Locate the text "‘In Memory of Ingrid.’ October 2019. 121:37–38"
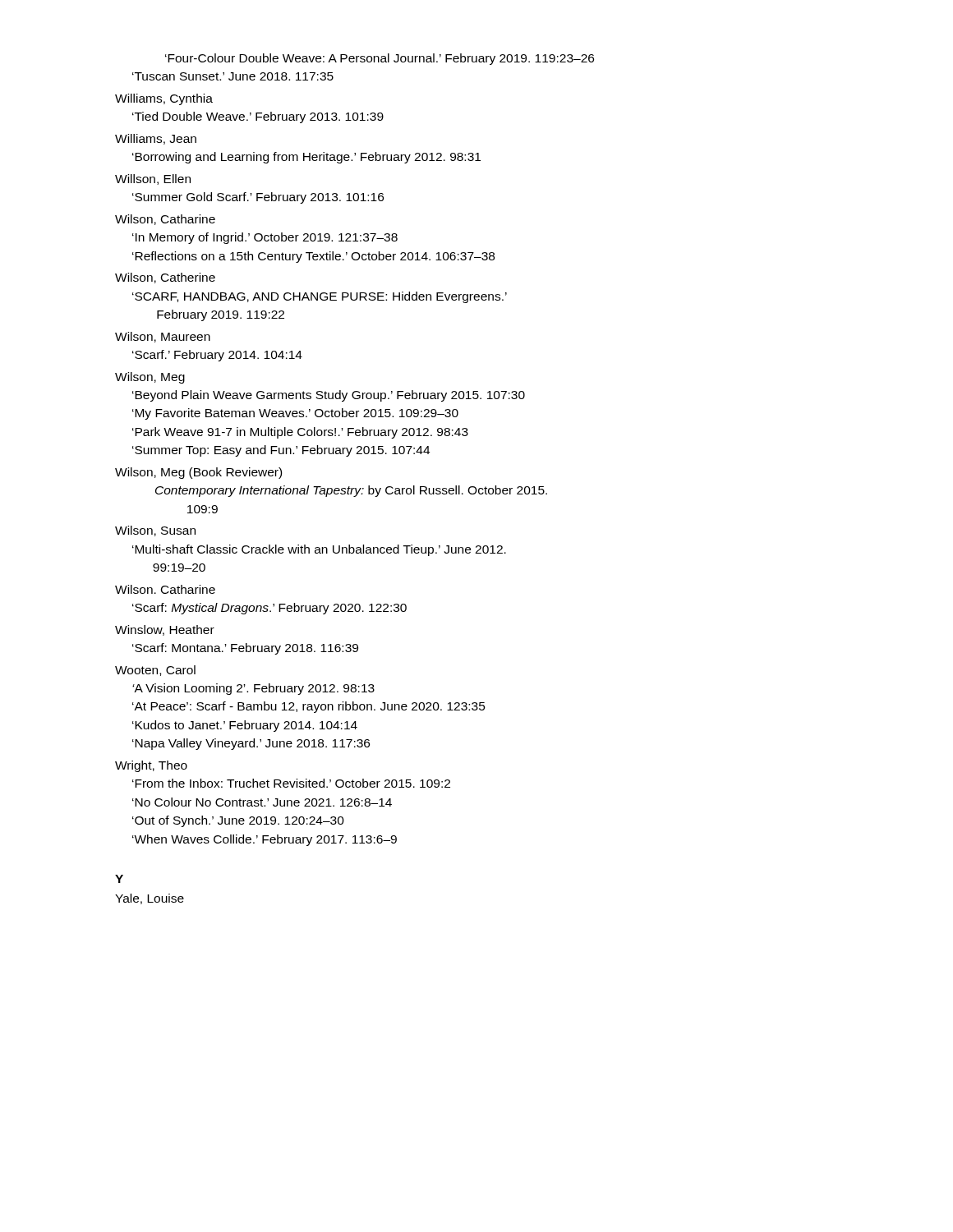The height and width of the screenshot is (1232, 953). pos(265,237)
